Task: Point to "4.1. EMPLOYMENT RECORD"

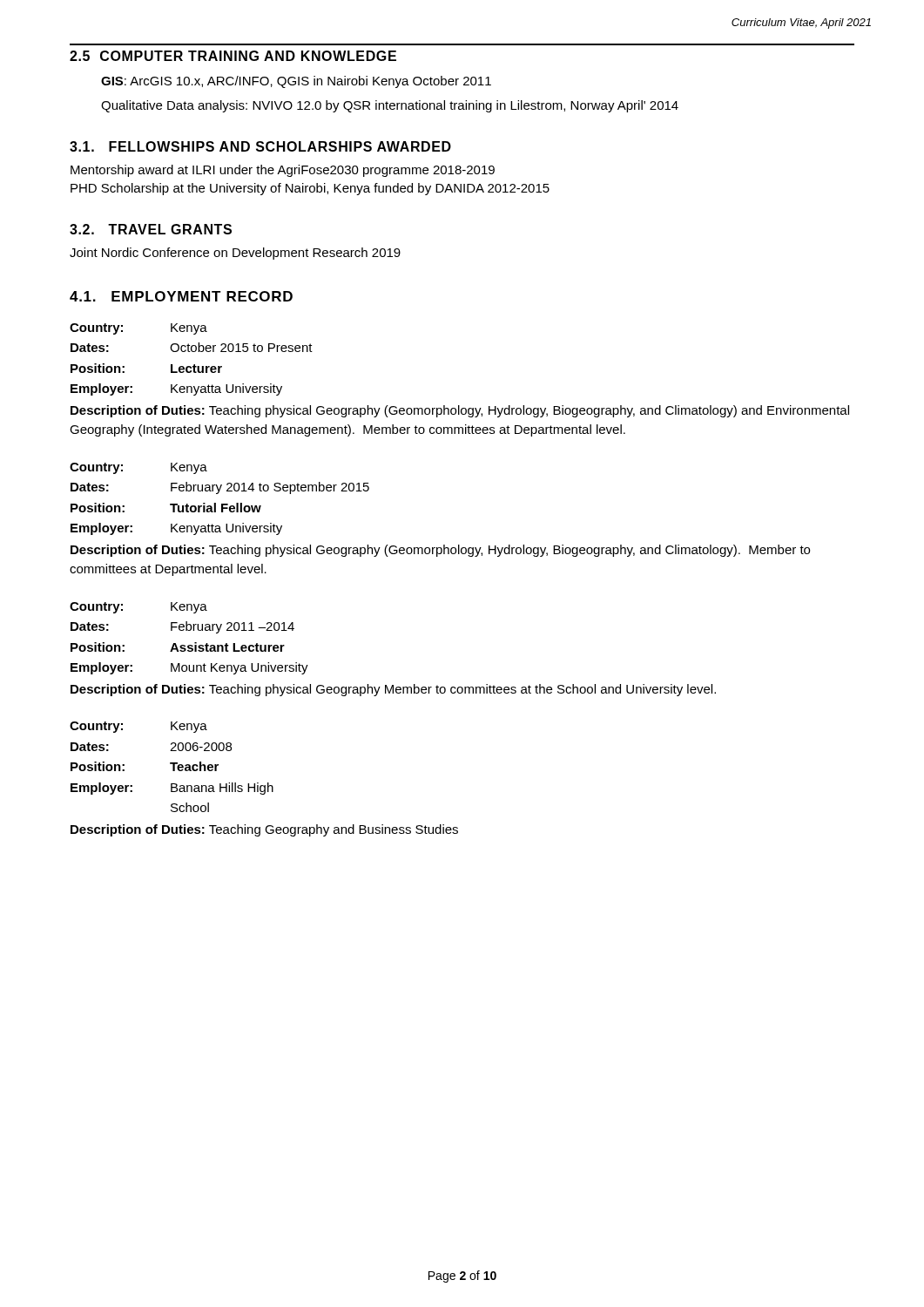Action: (x=181, y=296)
